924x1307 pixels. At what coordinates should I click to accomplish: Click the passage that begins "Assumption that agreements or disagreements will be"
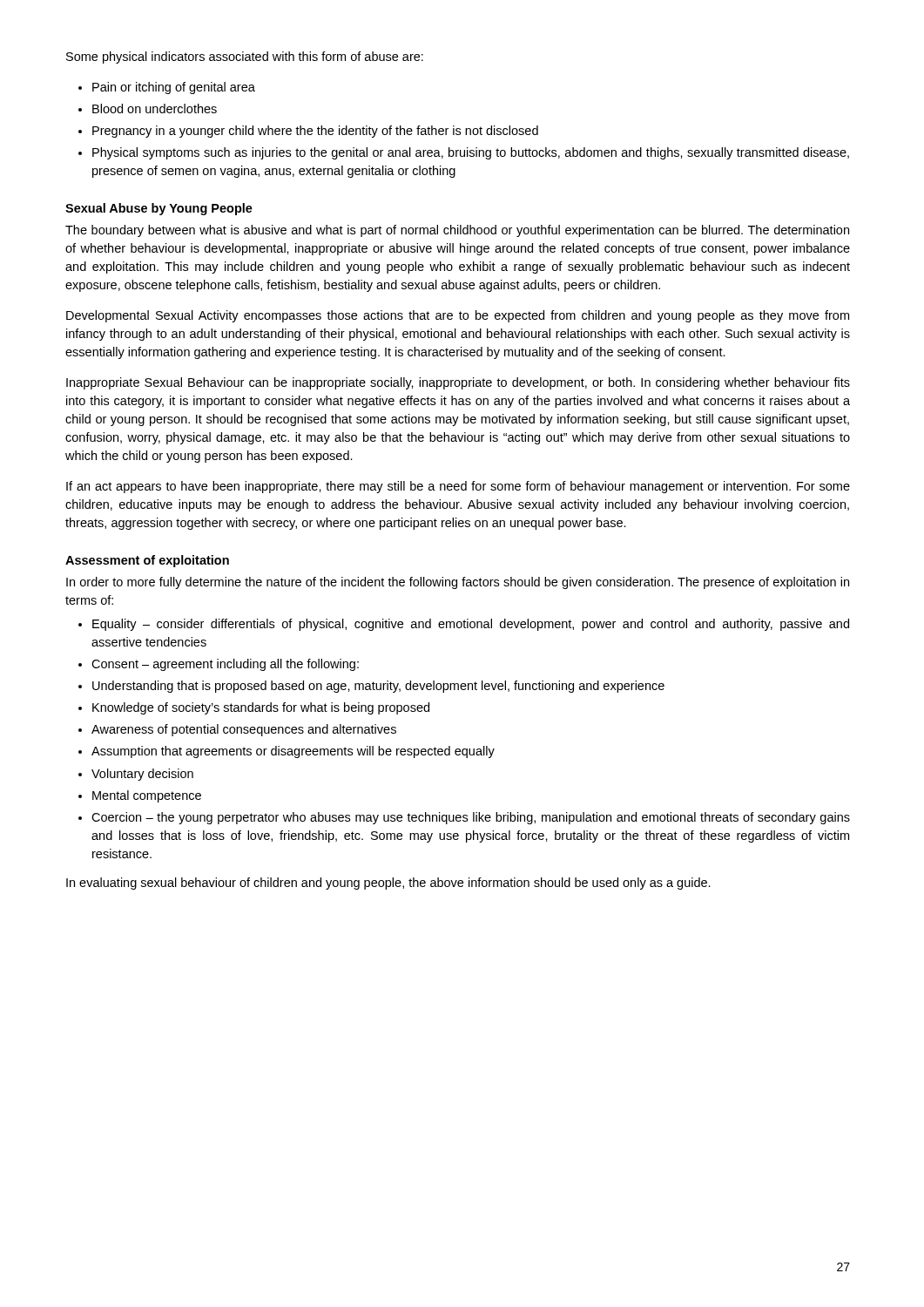click(293, 752)
